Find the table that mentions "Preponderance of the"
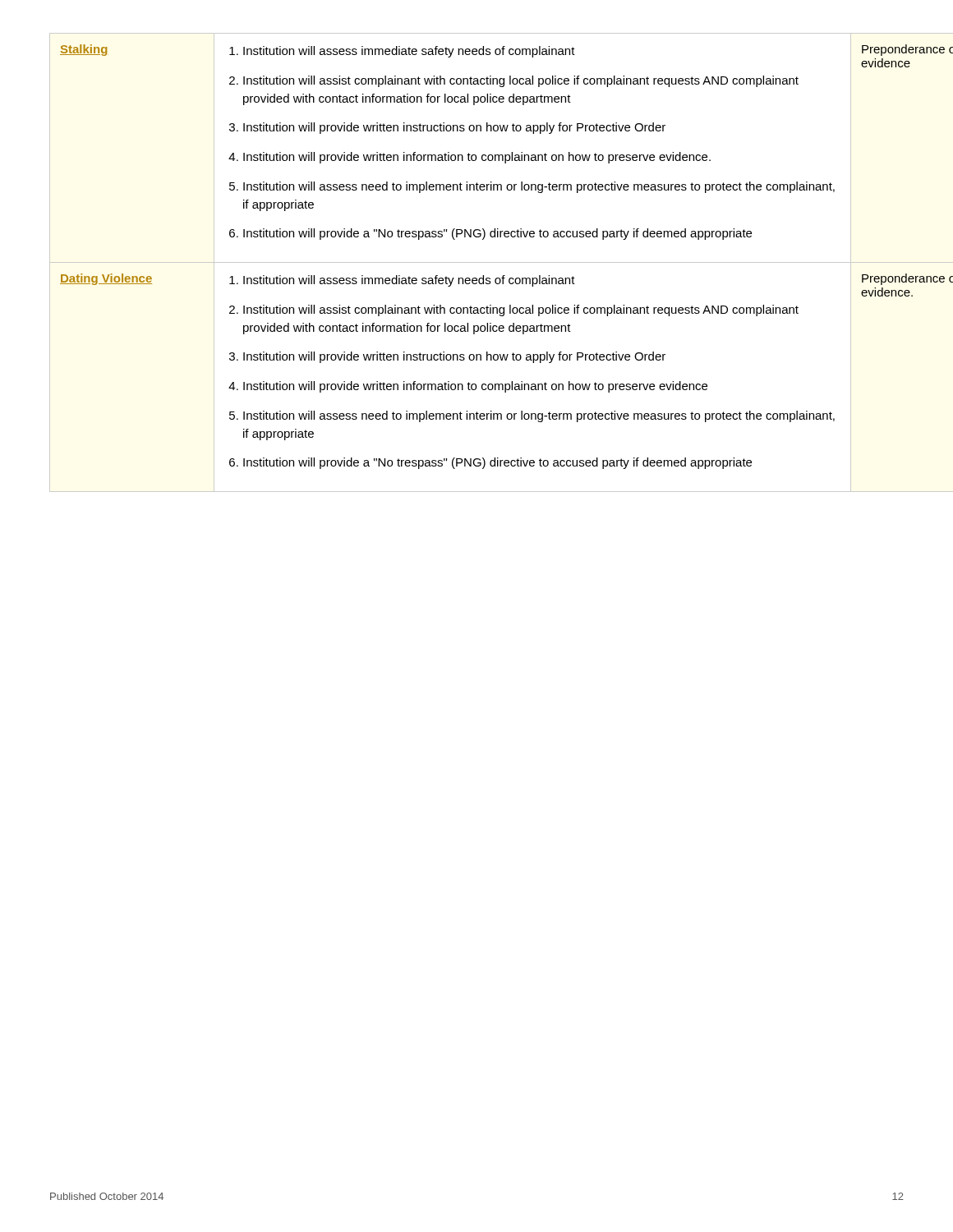The height and width of the screenshot is (1232, 953). [476, 262]
